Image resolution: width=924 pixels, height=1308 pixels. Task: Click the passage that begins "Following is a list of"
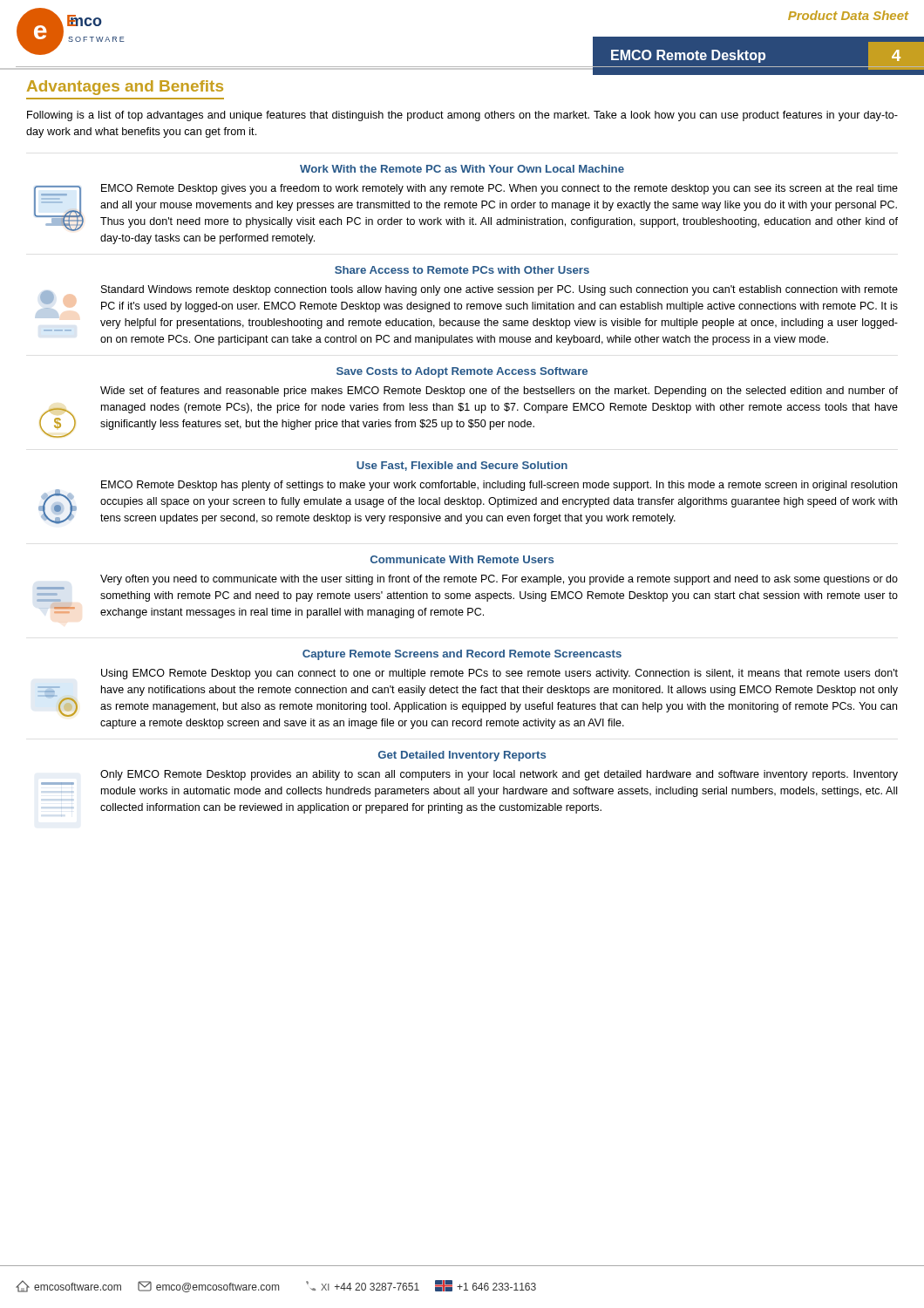(462, 123)
